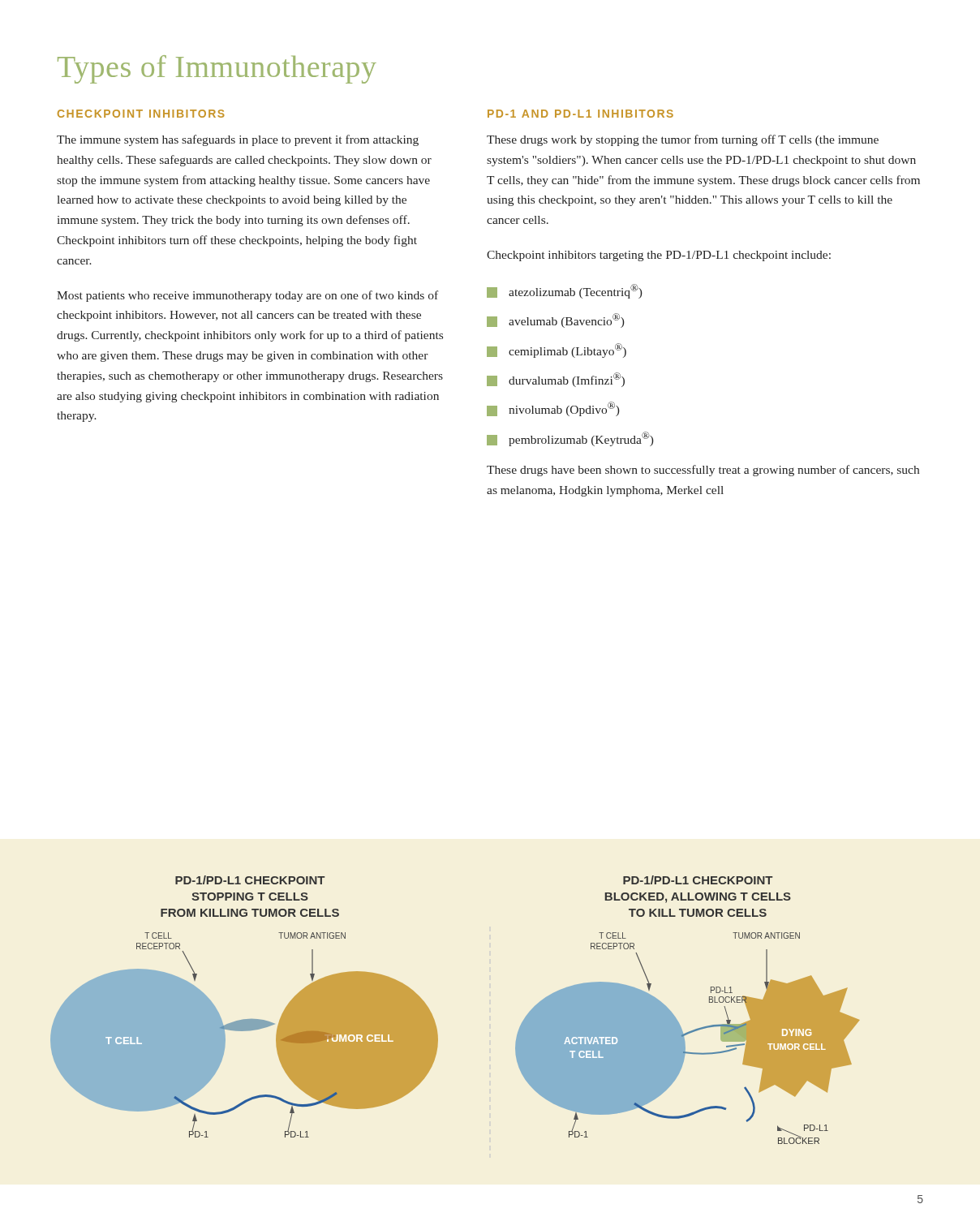
Task: Where does it say "PD-1 AND PD-L1 INHIBITORS"?
Action: click(580, 114)
